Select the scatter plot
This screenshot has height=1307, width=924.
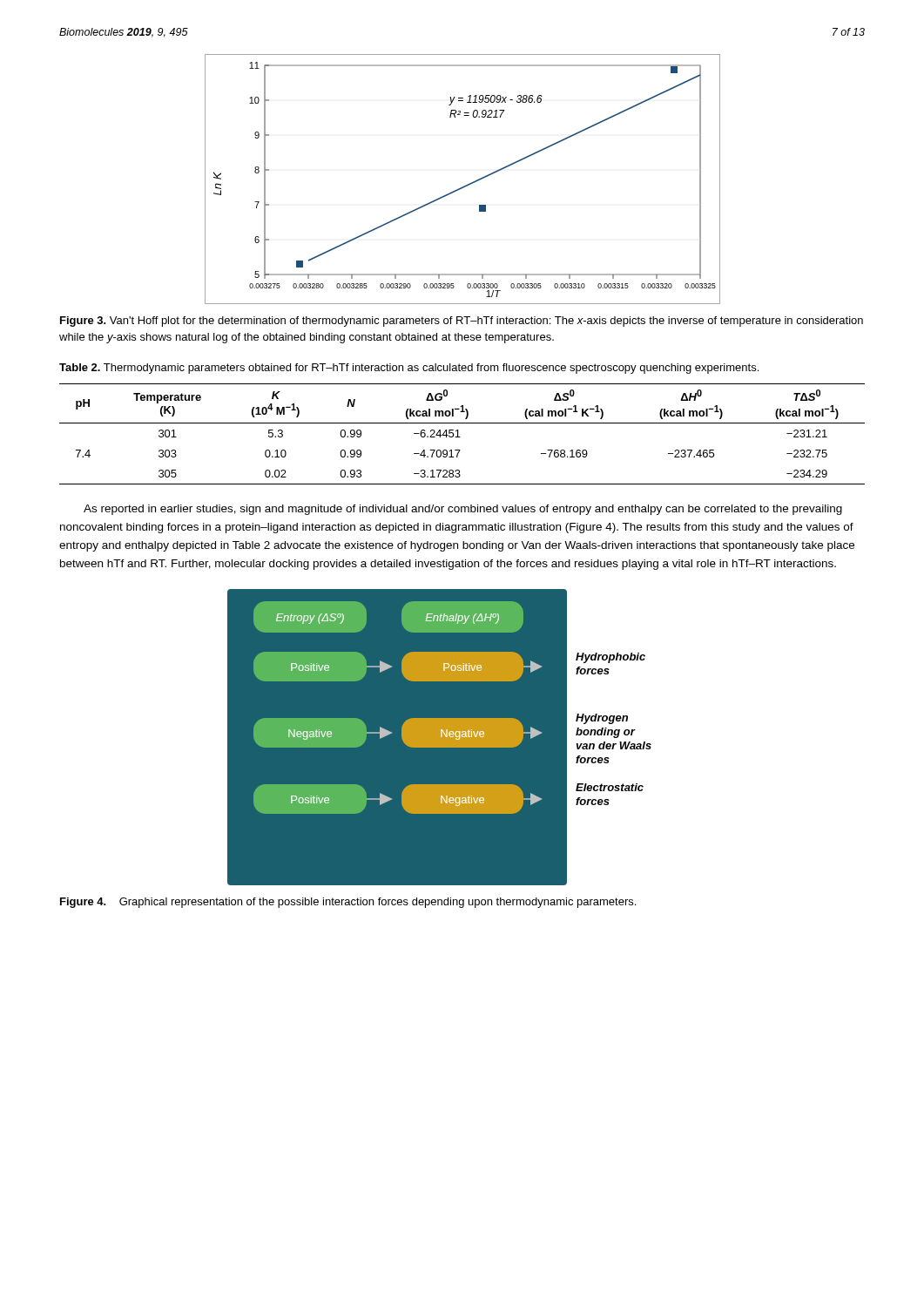pos(462,179)
